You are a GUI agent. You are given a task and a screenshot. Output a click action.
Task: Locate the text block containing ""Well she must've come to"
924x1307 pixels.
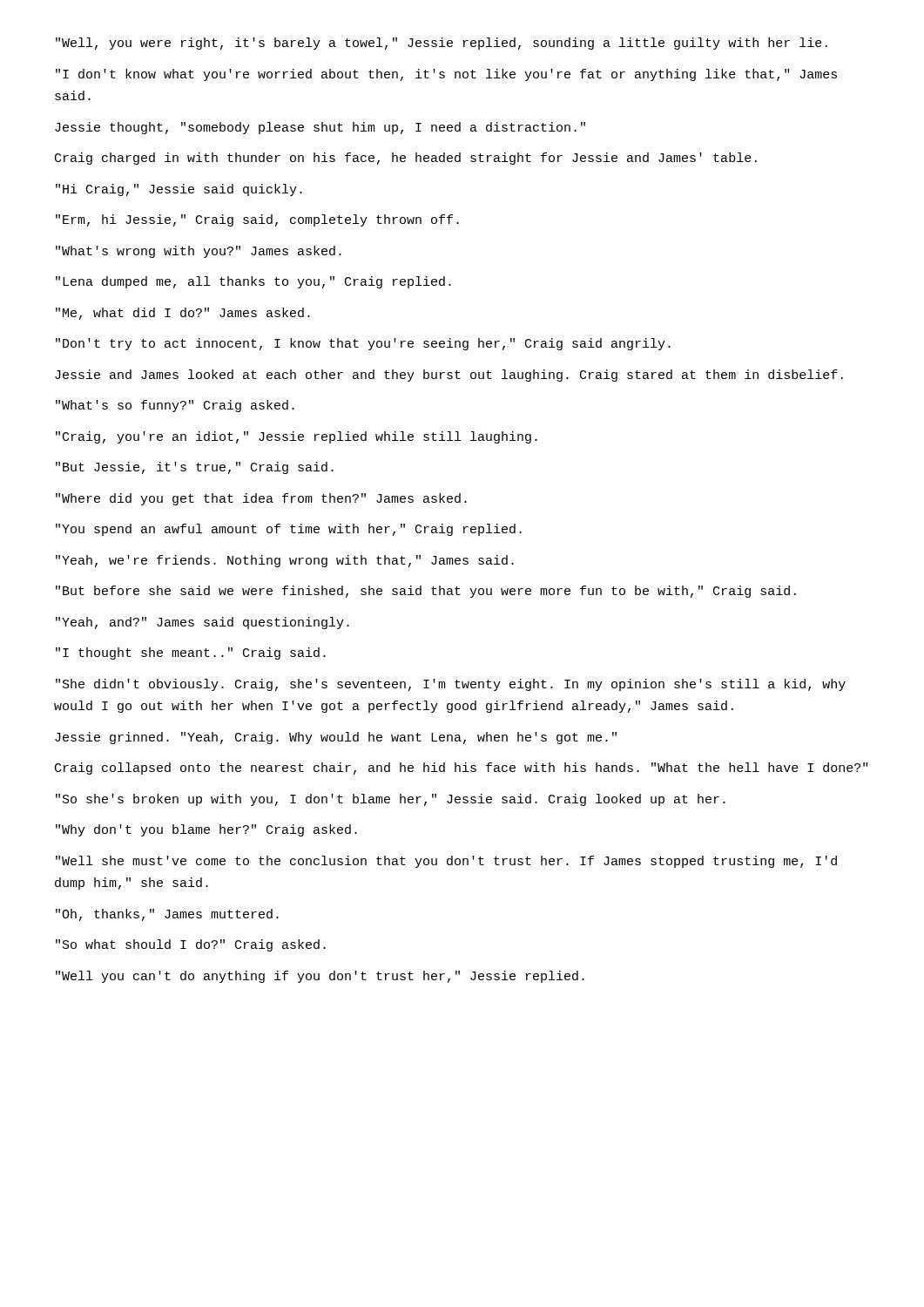(x=446, y=873)
